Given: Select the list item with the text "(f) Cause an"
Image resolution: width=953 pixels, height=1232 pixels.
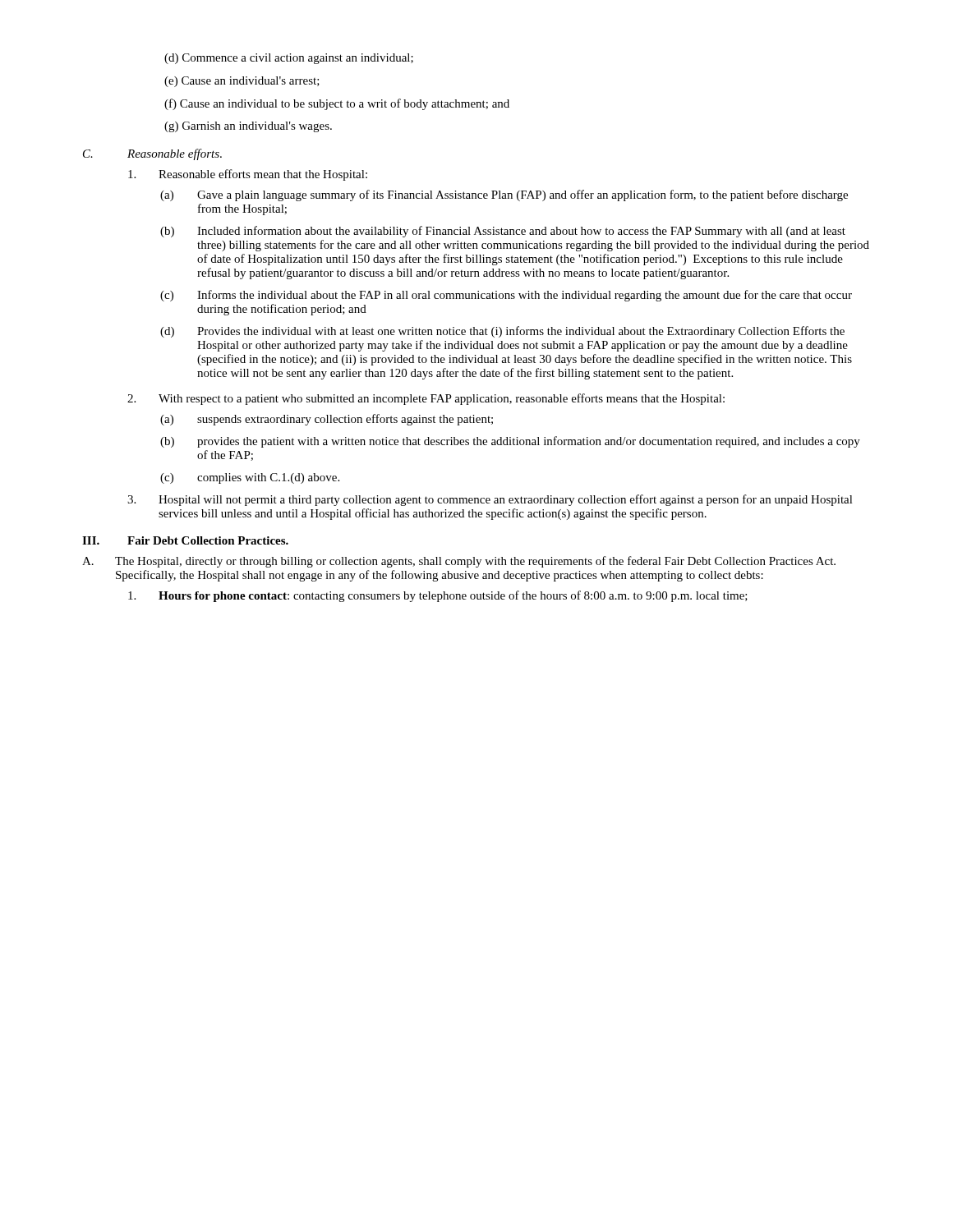Looking at the screenshot, I should pyautogui.click(x=518, y=104).
